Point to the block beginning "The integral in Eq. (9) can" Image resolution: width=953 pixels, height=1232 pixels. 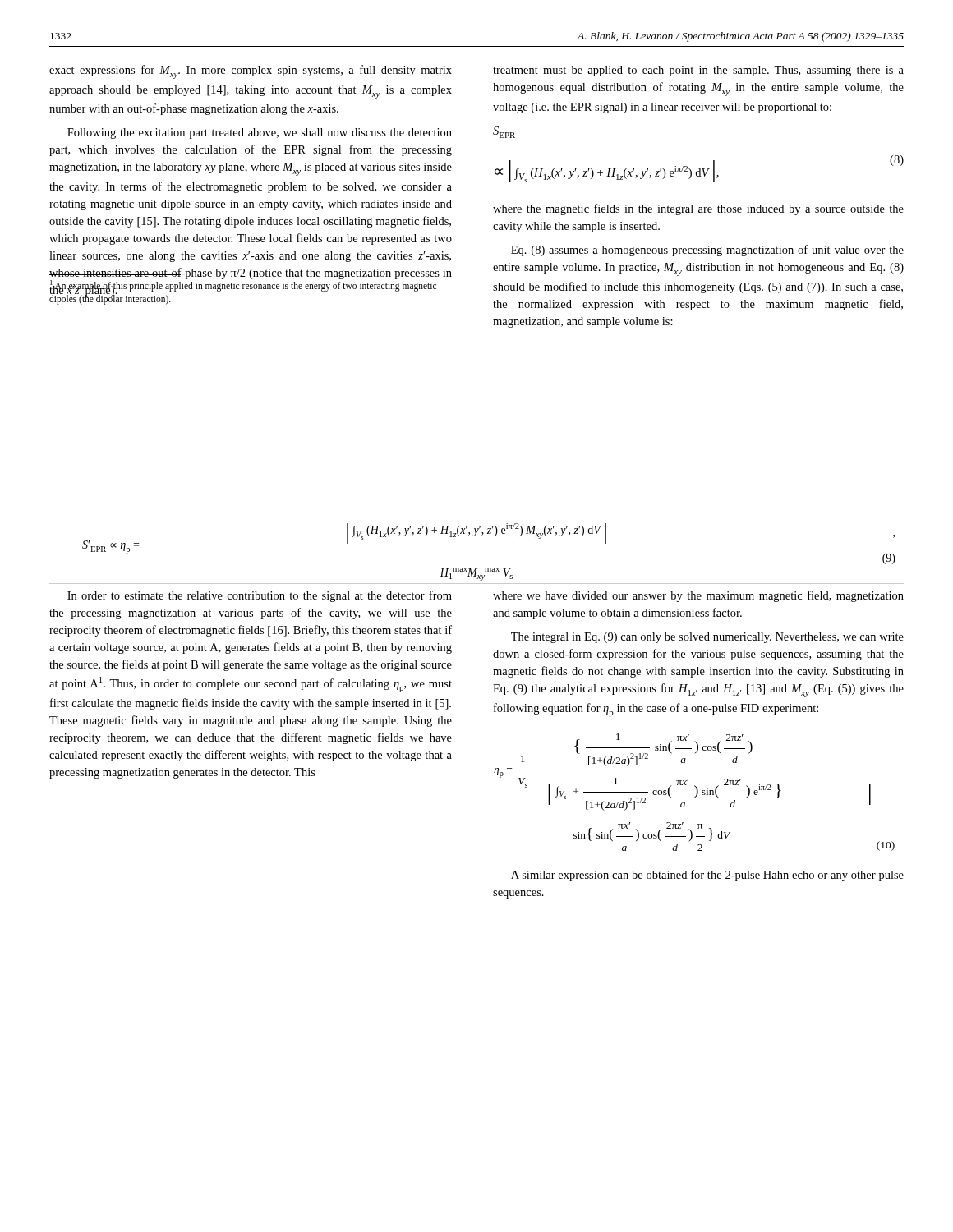click(x=698, y=674)
